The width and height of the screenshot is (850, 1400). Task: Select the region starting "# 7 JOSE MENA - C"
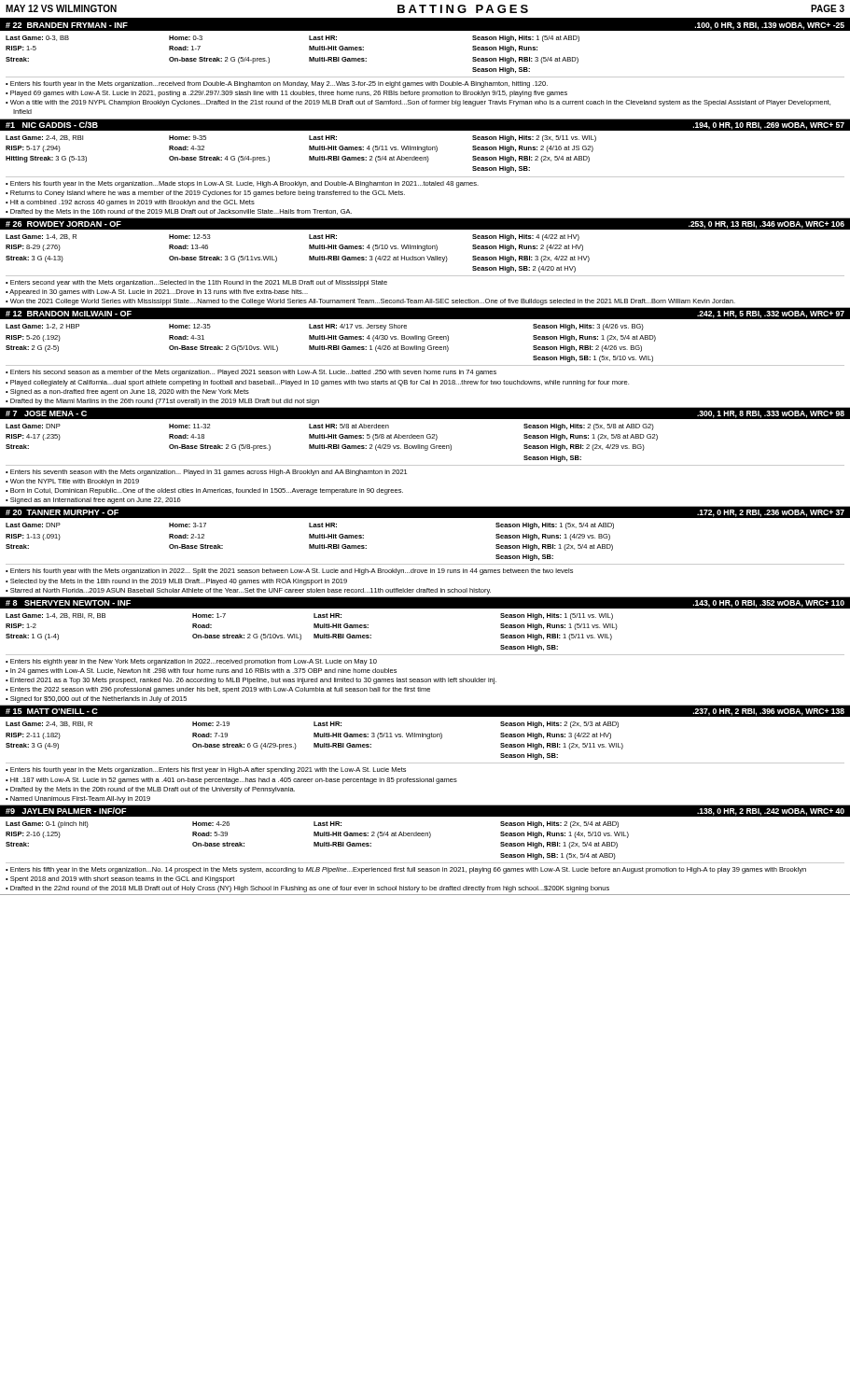pos(425,413)
